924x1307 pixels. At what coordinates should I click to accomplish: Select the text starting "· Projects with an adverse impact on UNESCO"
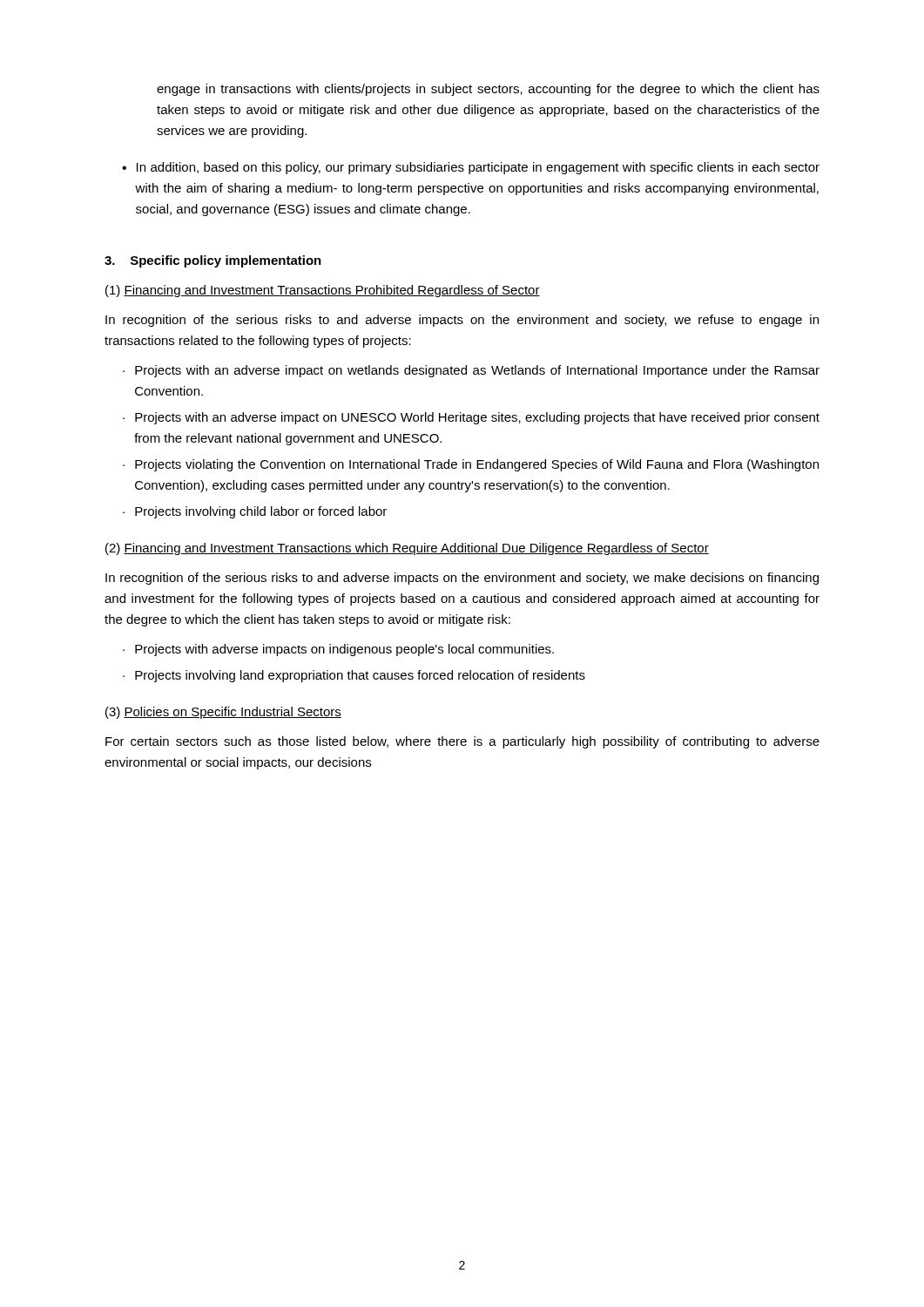471,428
